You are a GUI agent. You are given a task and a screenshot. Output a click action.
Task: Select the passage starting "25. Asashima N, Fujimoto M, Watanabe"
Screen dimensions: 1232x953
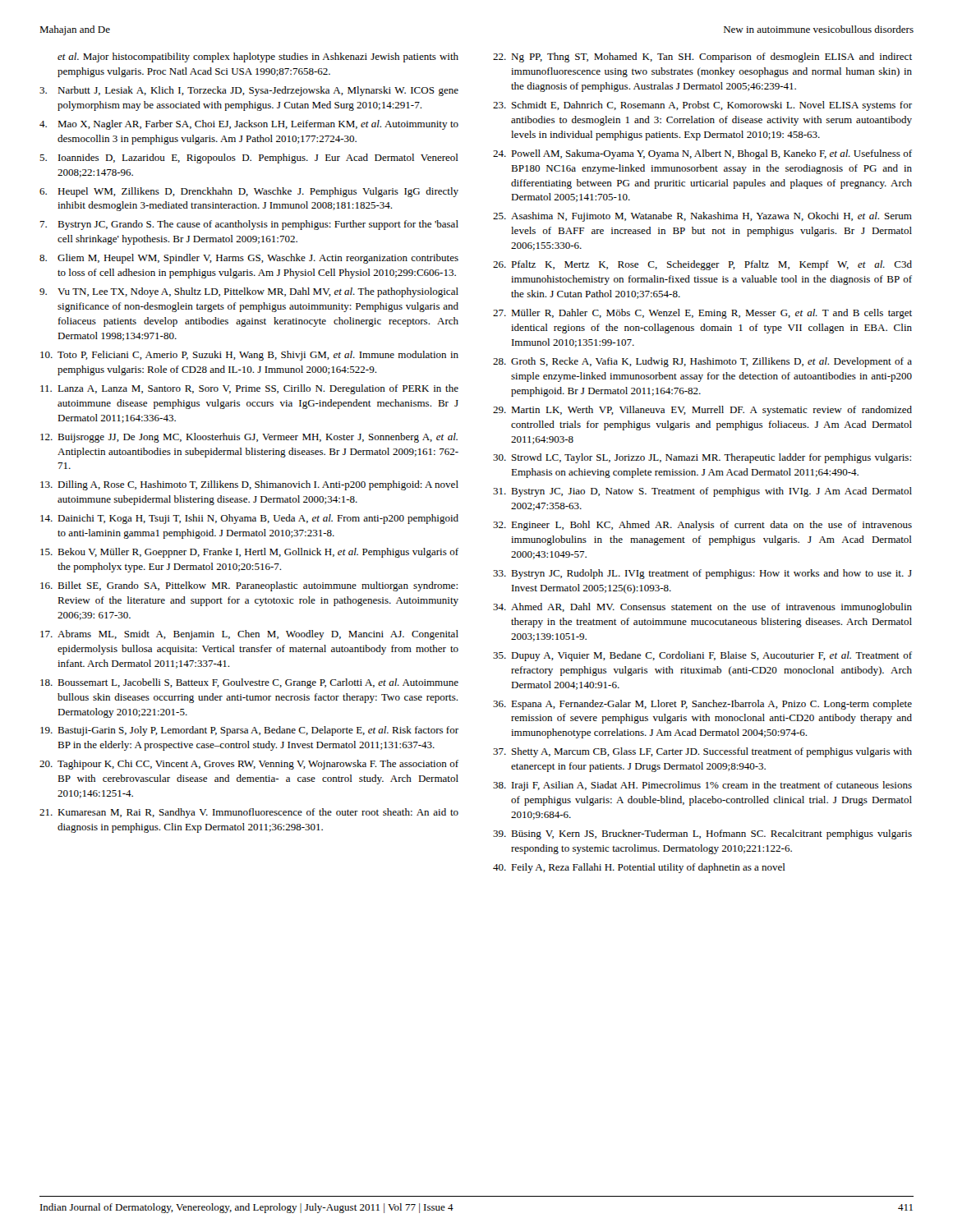tap(702, 231)
